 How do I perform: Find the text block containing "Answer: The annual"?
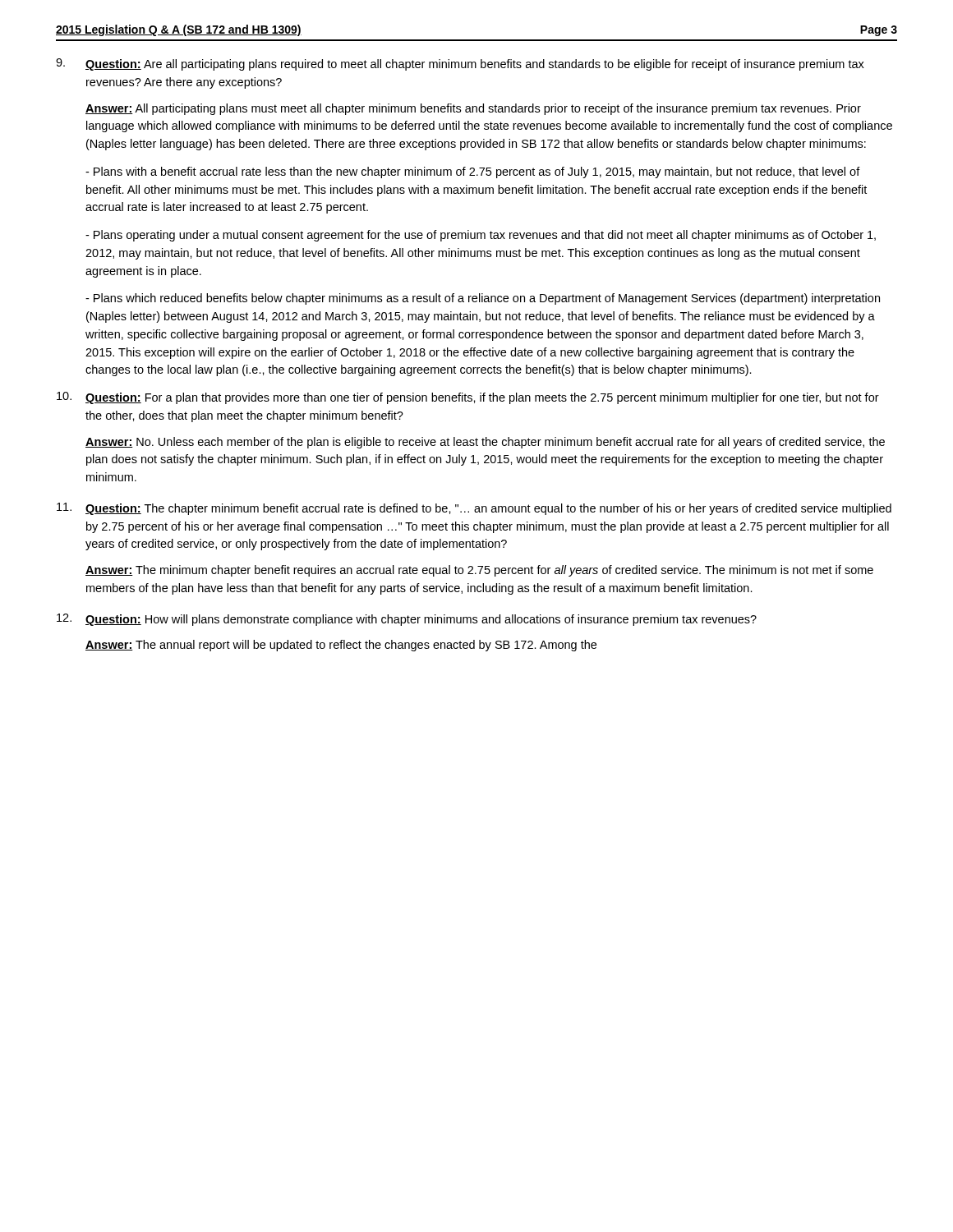(x=491, y=646)
